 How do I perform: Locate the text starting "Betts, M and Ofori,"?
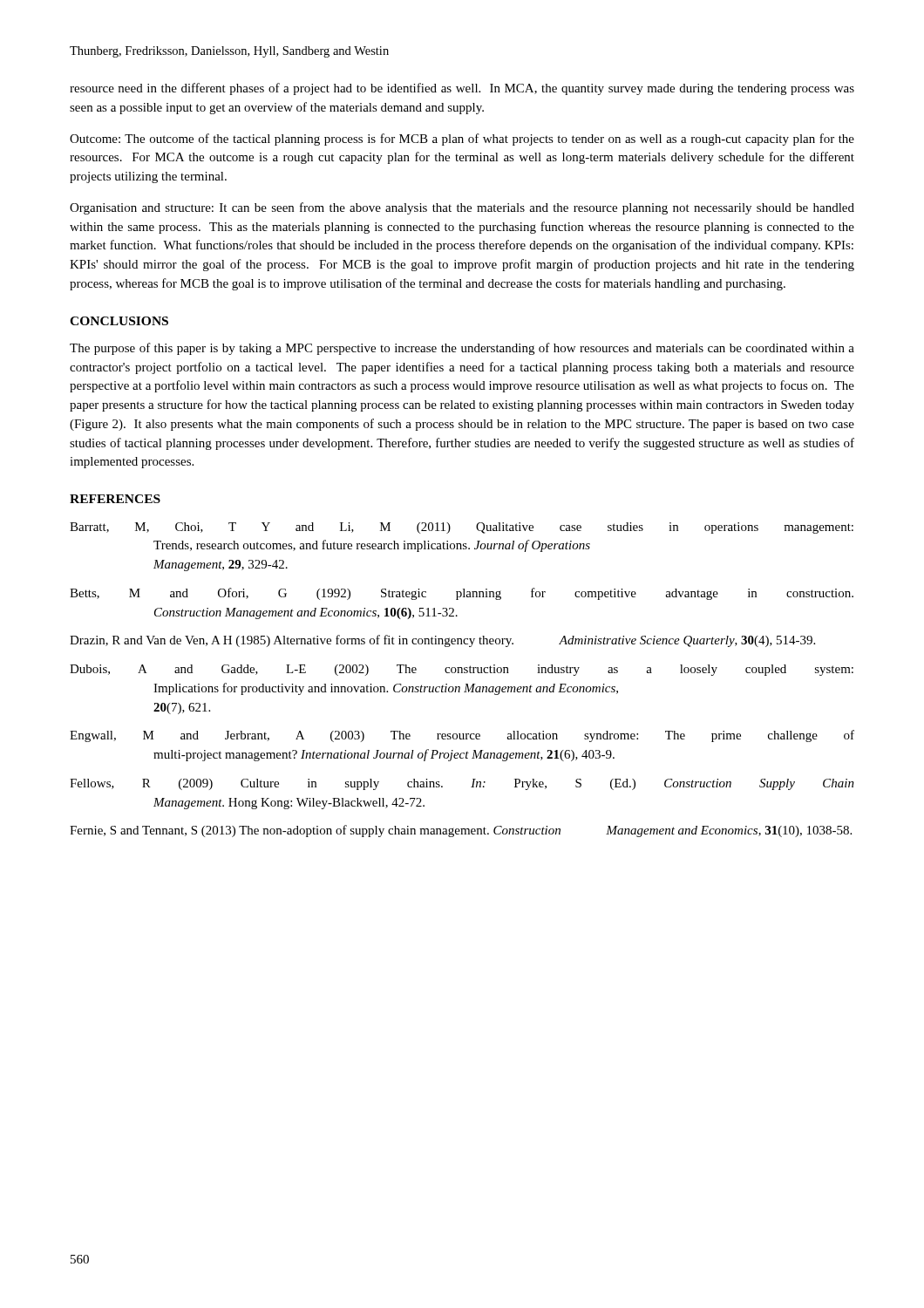[462, 604]
